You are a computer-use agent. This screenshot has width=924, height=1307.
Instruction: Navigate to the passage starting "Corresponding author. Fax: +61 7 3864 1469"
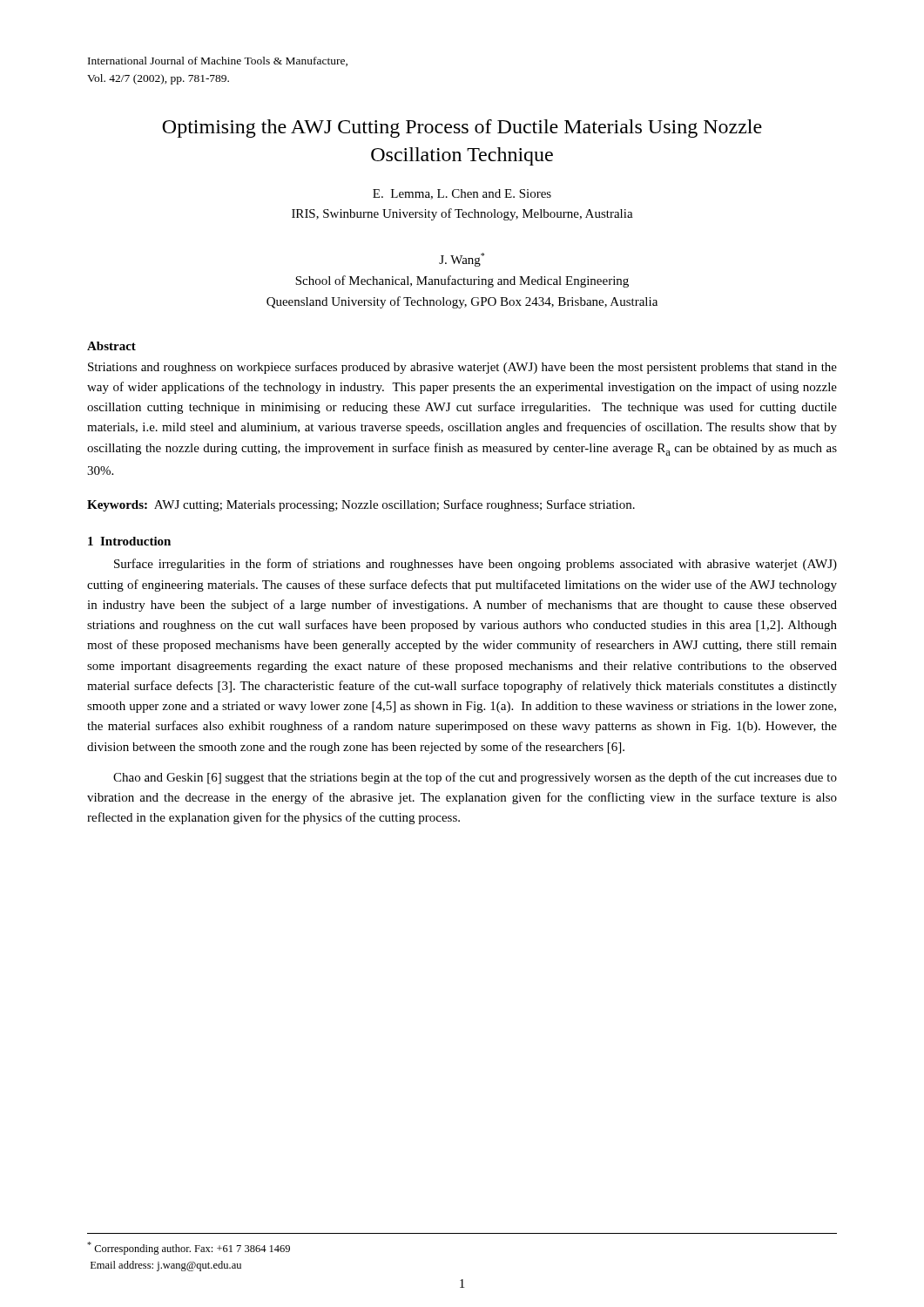point(189,1256)
